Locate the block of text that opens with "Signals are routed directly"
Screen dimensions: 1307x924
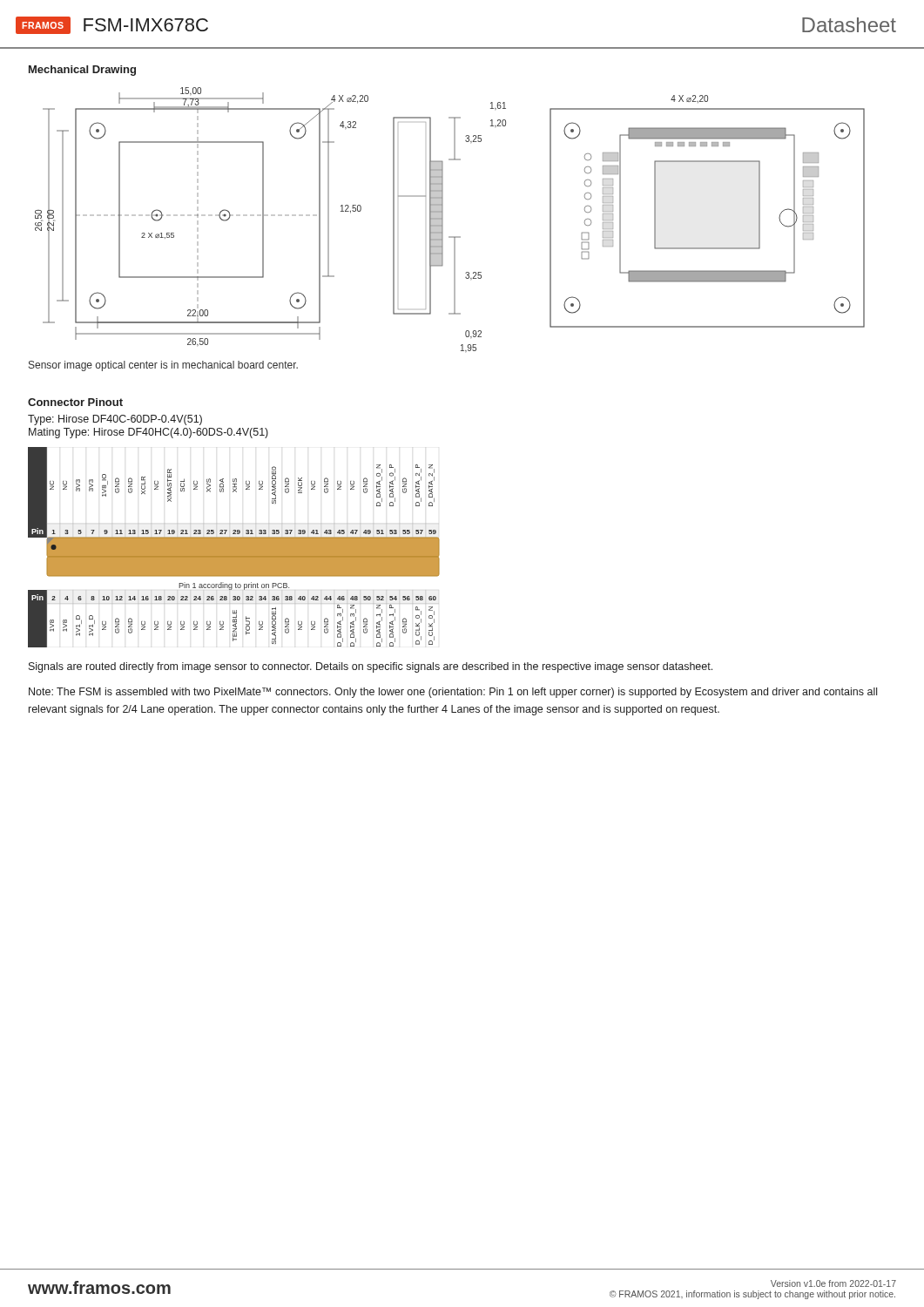click(x=371, y=667)
